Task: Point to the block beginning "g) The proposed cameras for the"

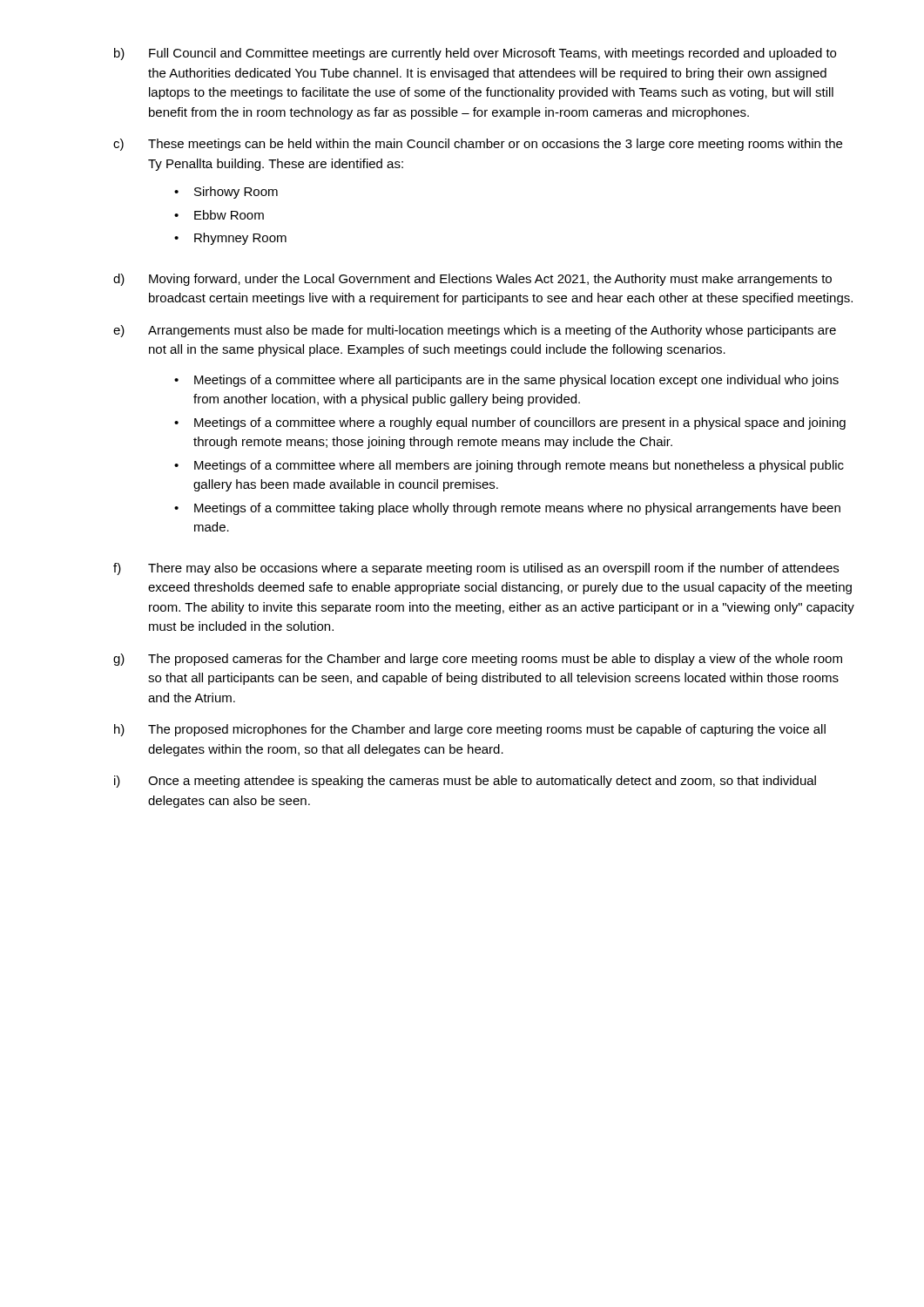Action: (x=484, y=678)
